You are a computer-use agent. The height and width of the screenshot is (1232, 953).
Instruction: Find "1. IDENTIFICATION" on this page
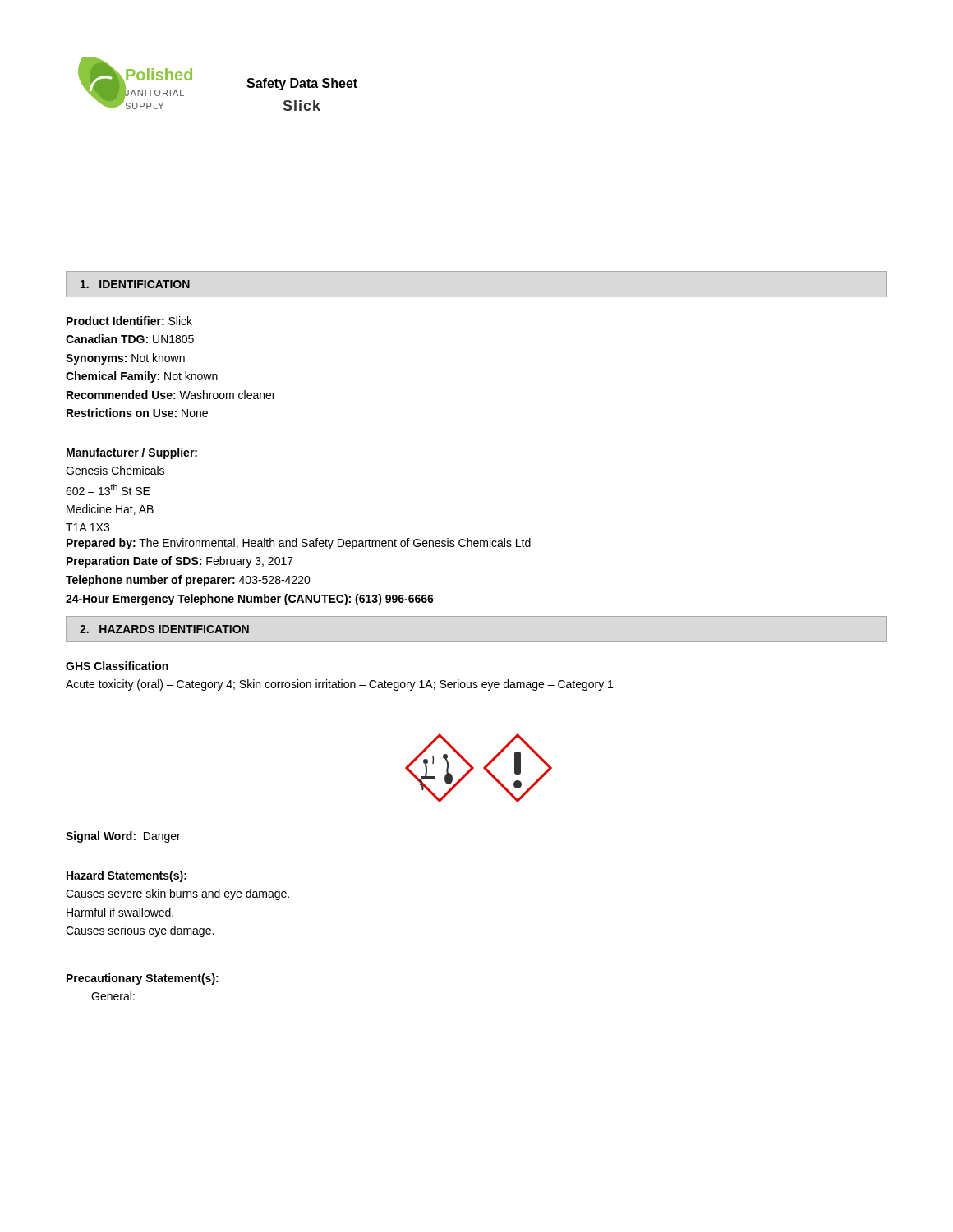[x=135, y=284]
